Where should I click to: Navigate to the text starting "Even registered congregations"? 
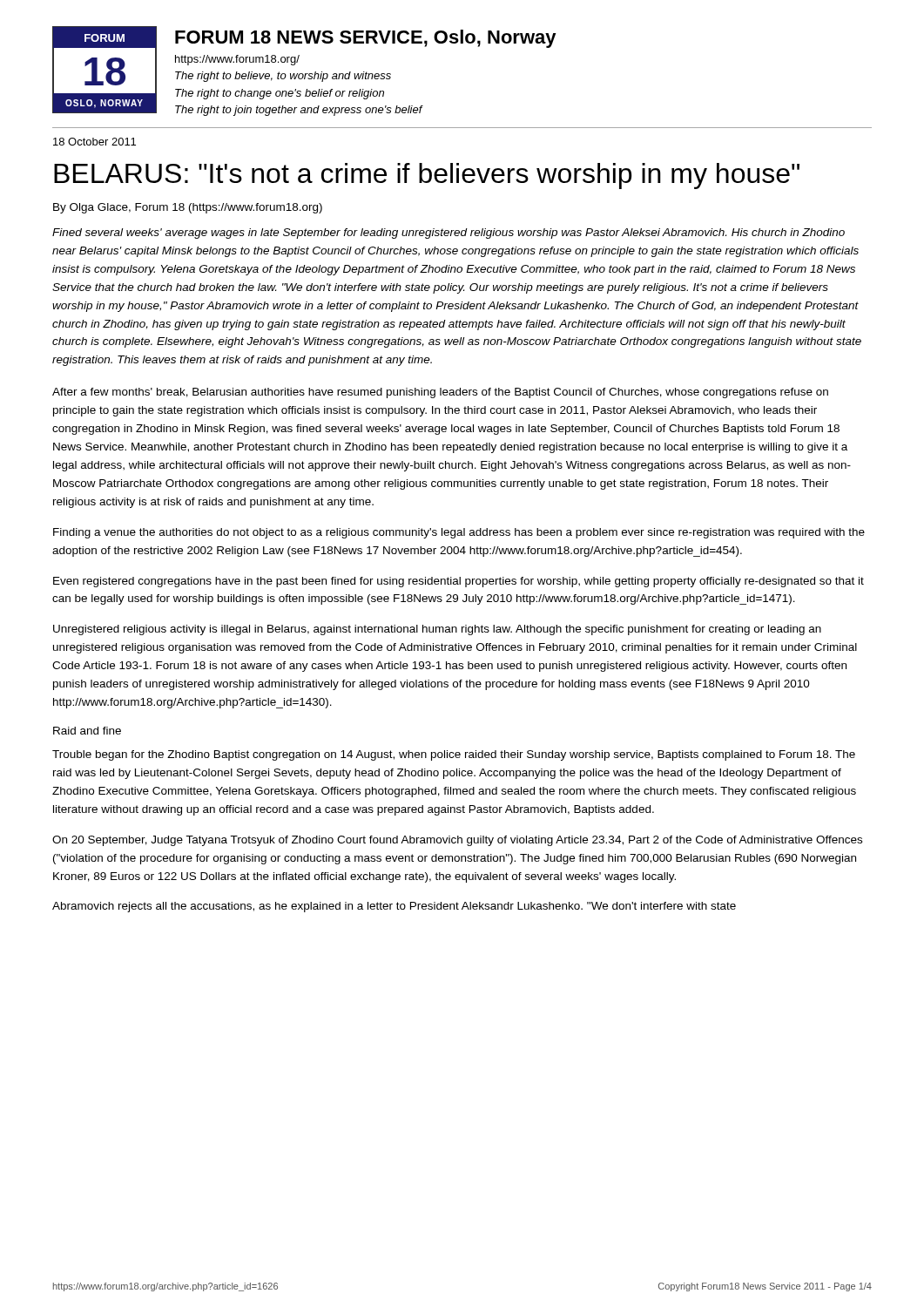458,589
